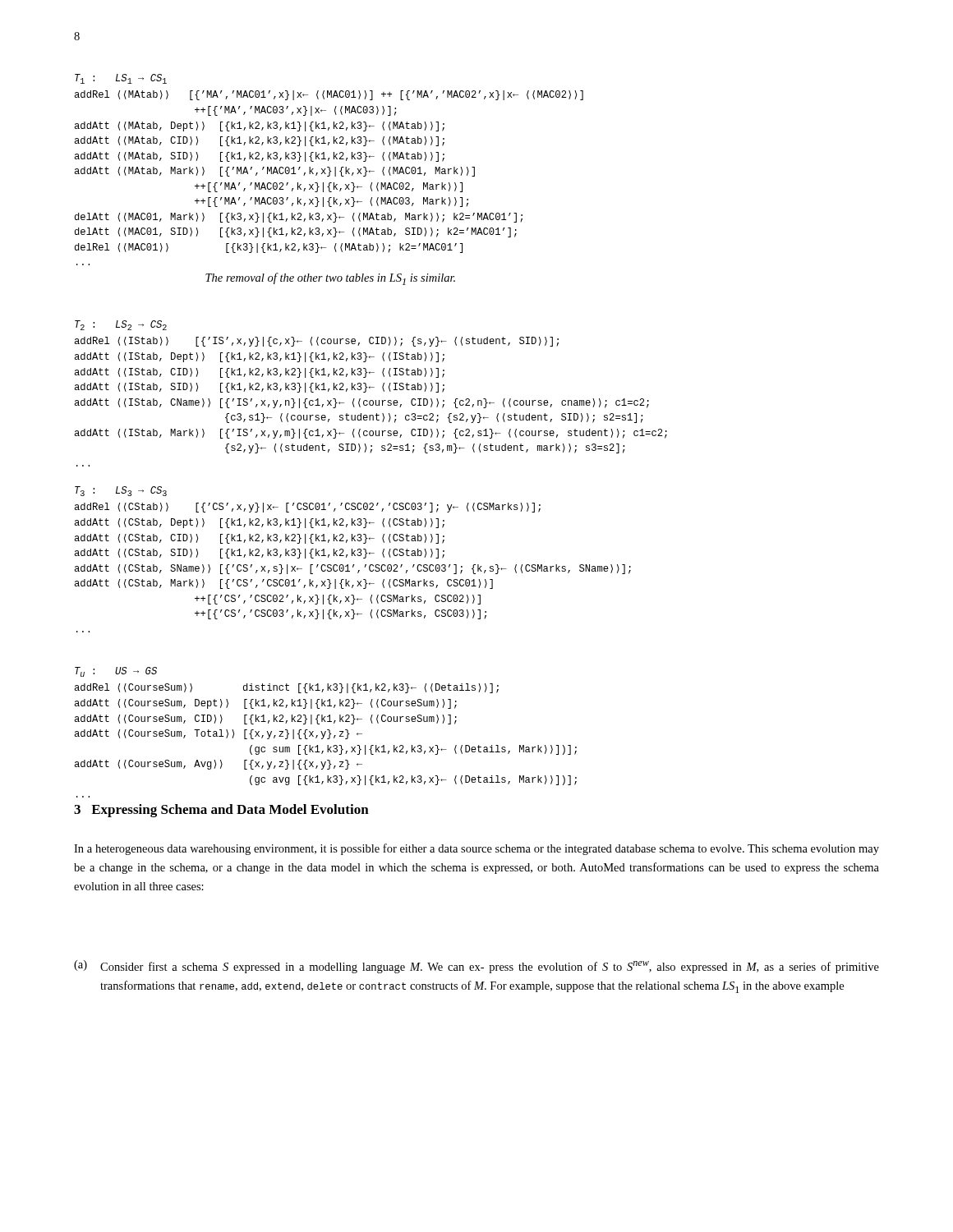
Task: Locate a section header
Action: [221, 809]
